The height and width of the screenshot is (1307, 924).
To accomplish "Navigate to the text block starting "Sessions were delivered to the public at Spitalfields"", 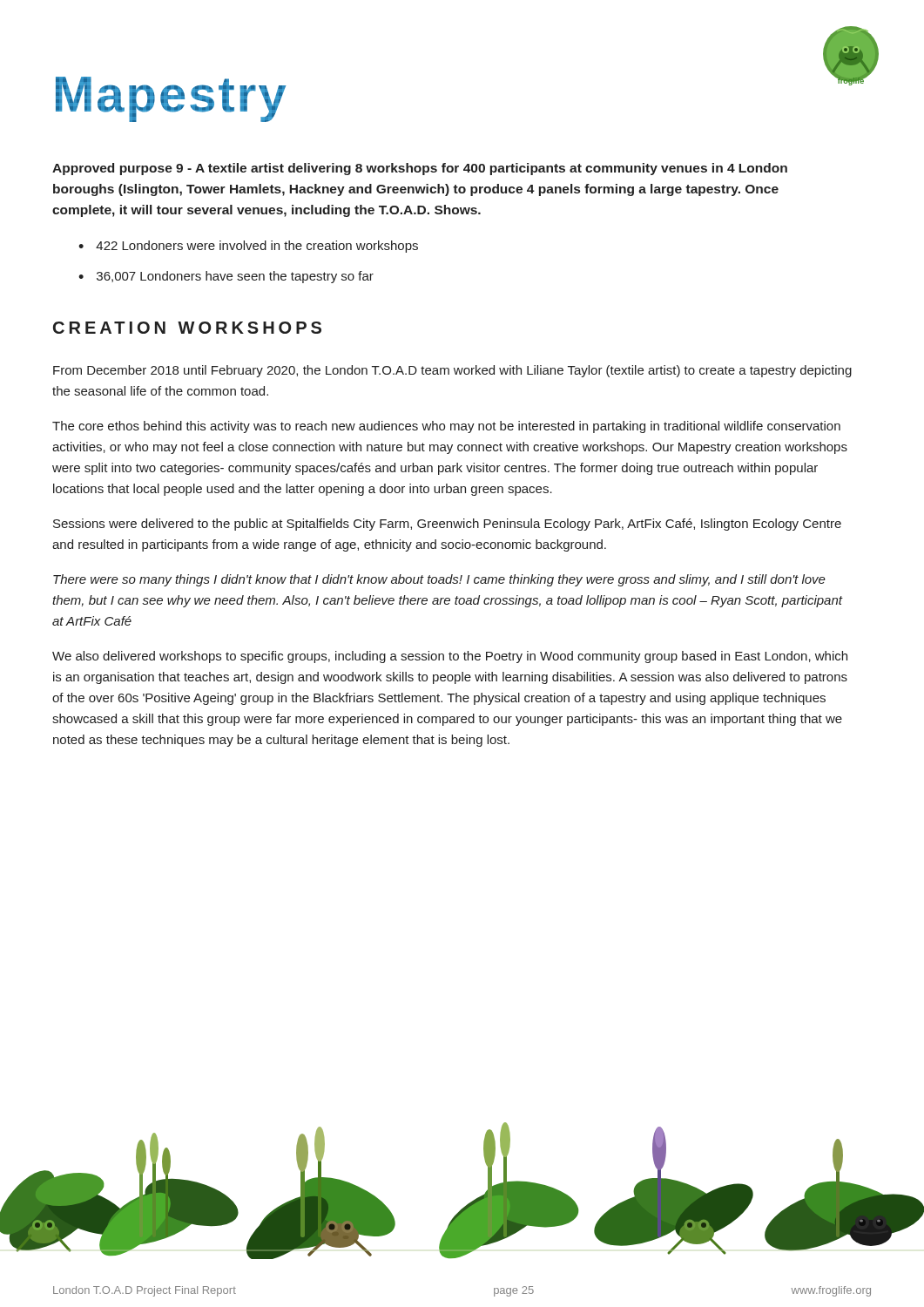I will point(447,534).
